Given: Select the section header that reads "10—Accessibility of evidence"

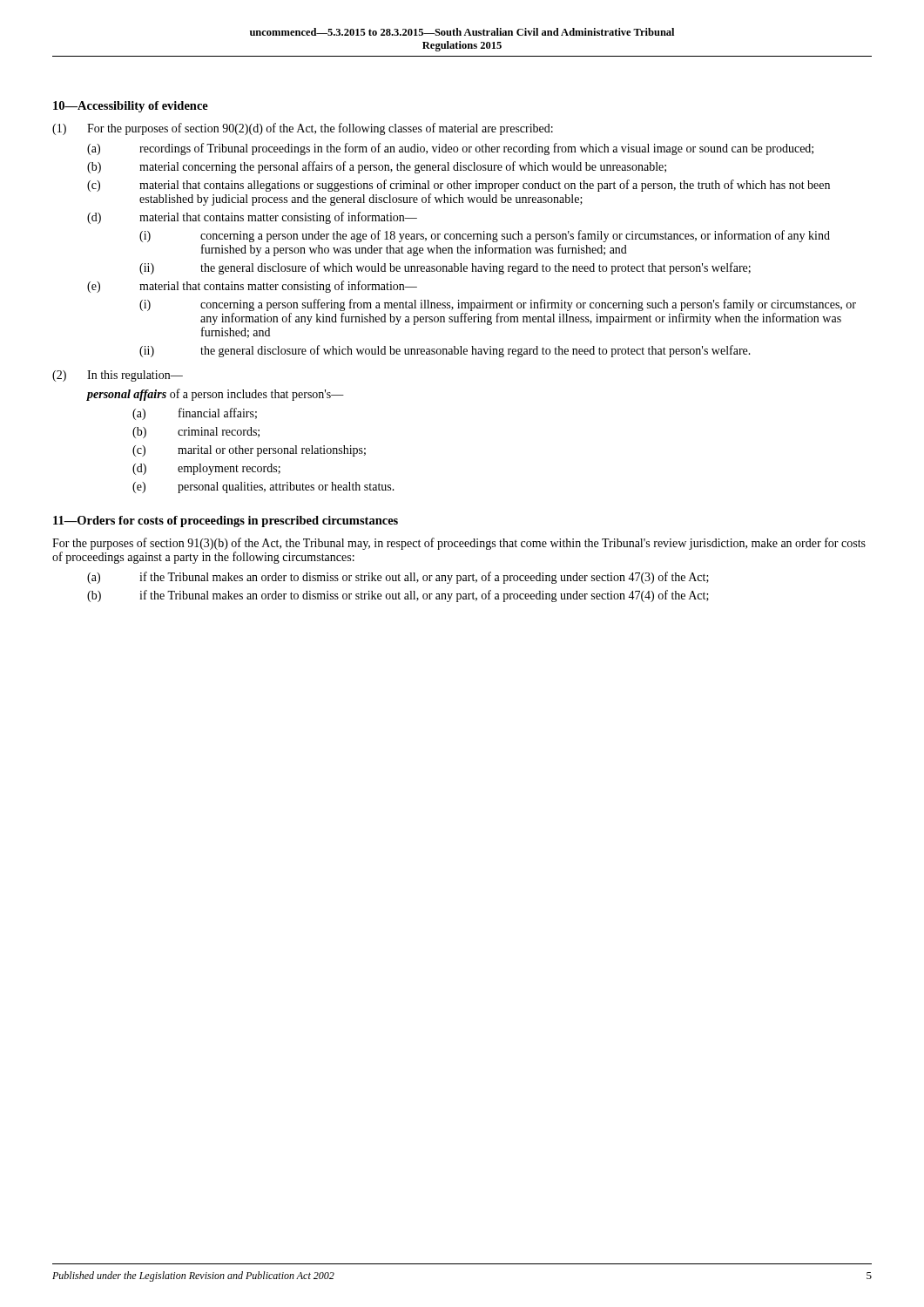Looking at the screenshot, I should [x=130, y=105].
